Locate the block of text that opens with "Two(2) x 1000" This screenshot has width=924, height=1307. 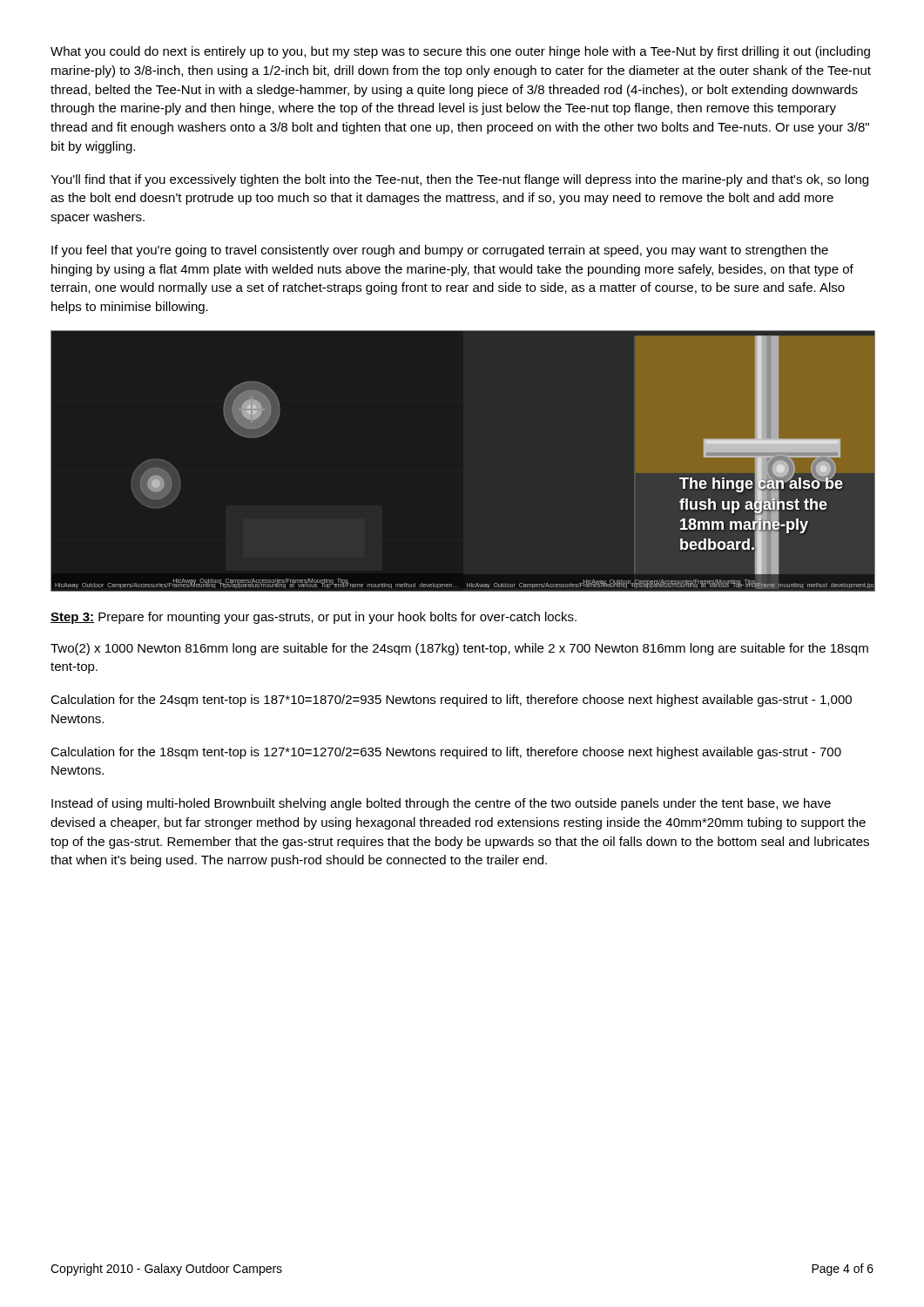tap(460, 657)
